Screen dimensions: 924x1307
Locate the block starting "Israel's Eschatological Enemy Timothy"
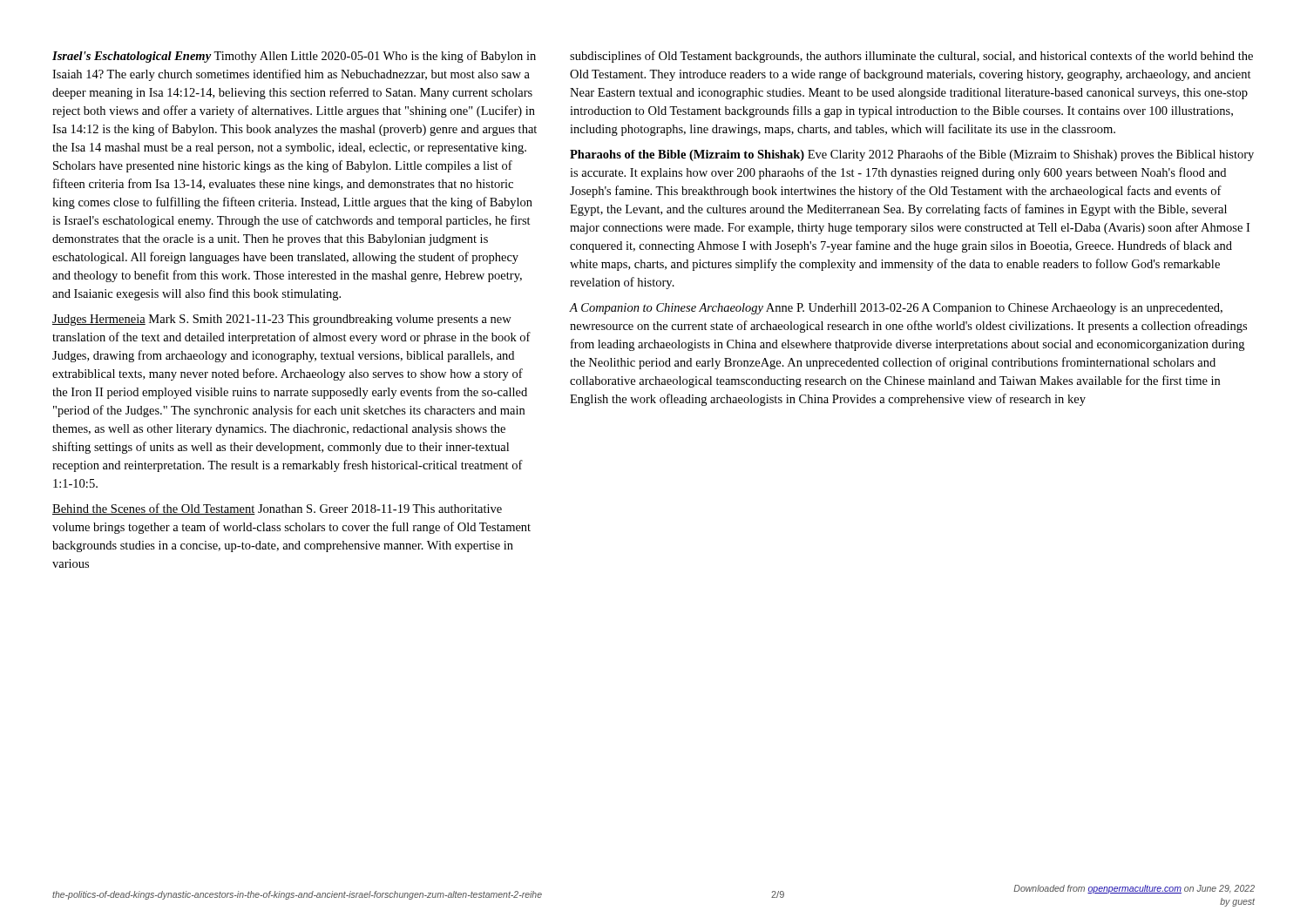[x=295, y=175]
